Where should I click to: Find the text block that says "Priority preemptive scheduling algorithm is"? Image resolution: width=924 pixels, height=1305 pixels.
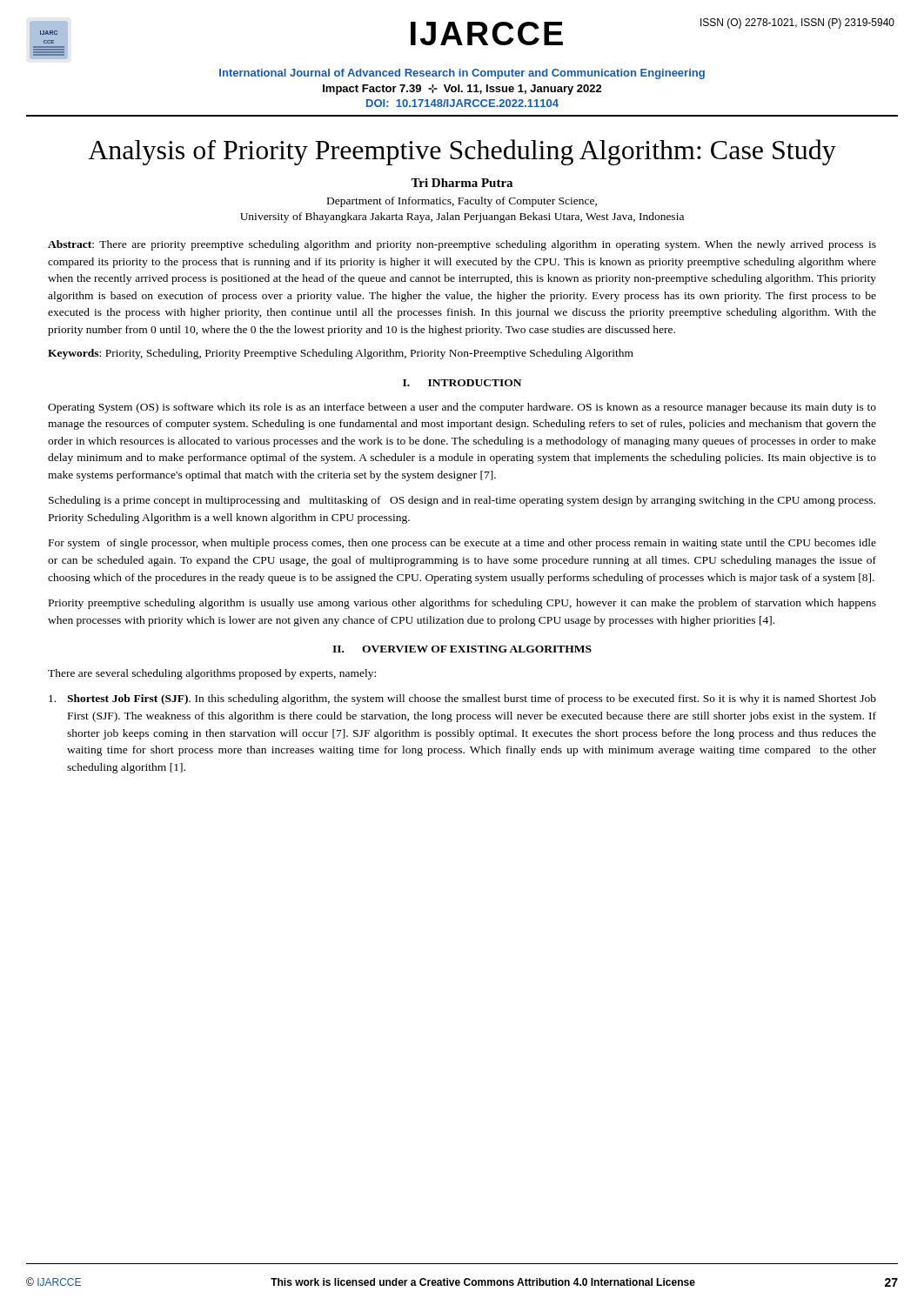[462, 611]
